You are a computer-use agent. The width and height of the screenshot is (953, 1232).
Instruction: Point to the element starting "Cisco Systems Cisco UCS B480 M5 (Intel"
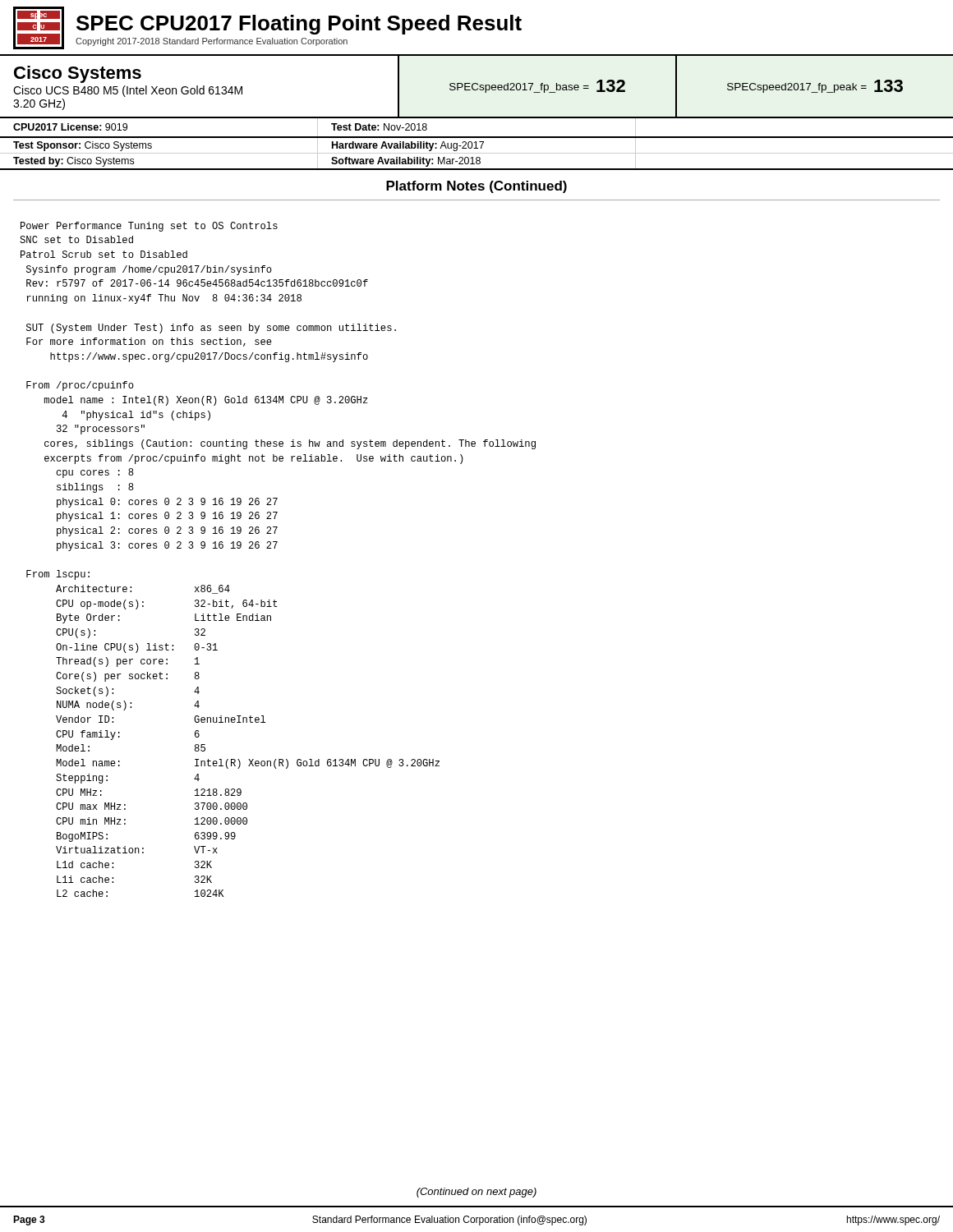199,86
